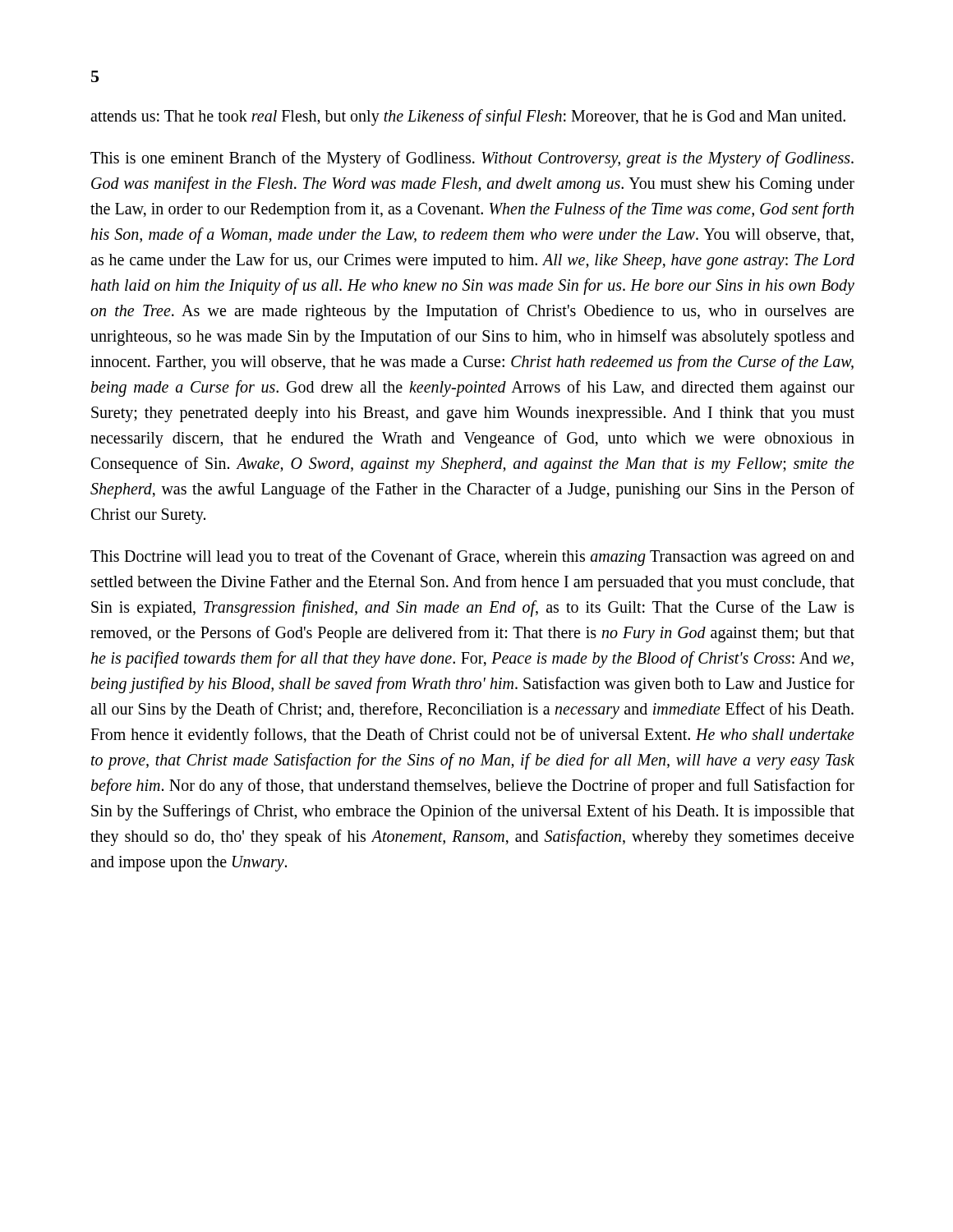Select the passage starting "attends us: That he took real"
The width and height of the screenshot is (953, 1232).
tap(472, 489)
